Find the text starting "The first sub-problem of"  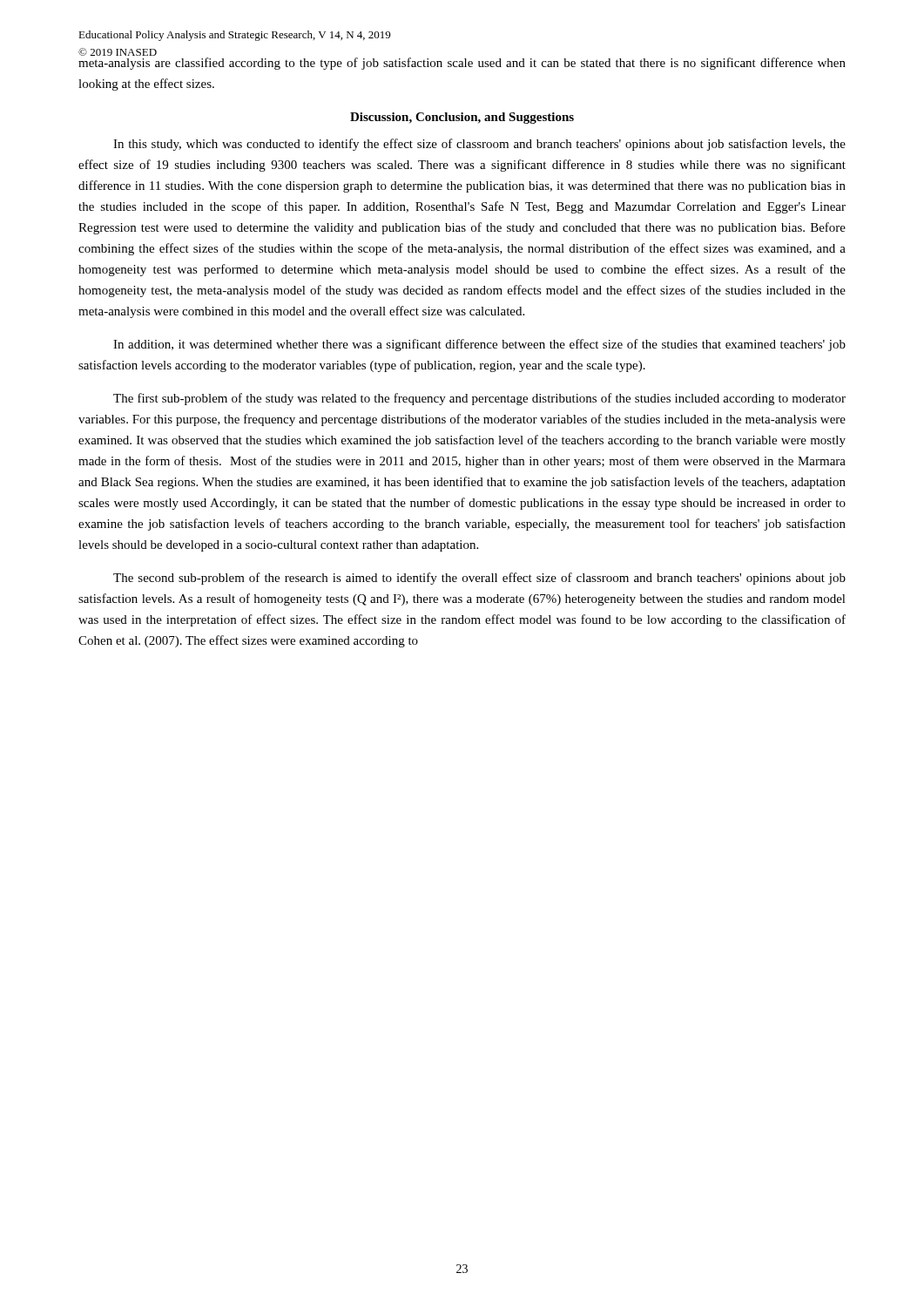point(462,471)
